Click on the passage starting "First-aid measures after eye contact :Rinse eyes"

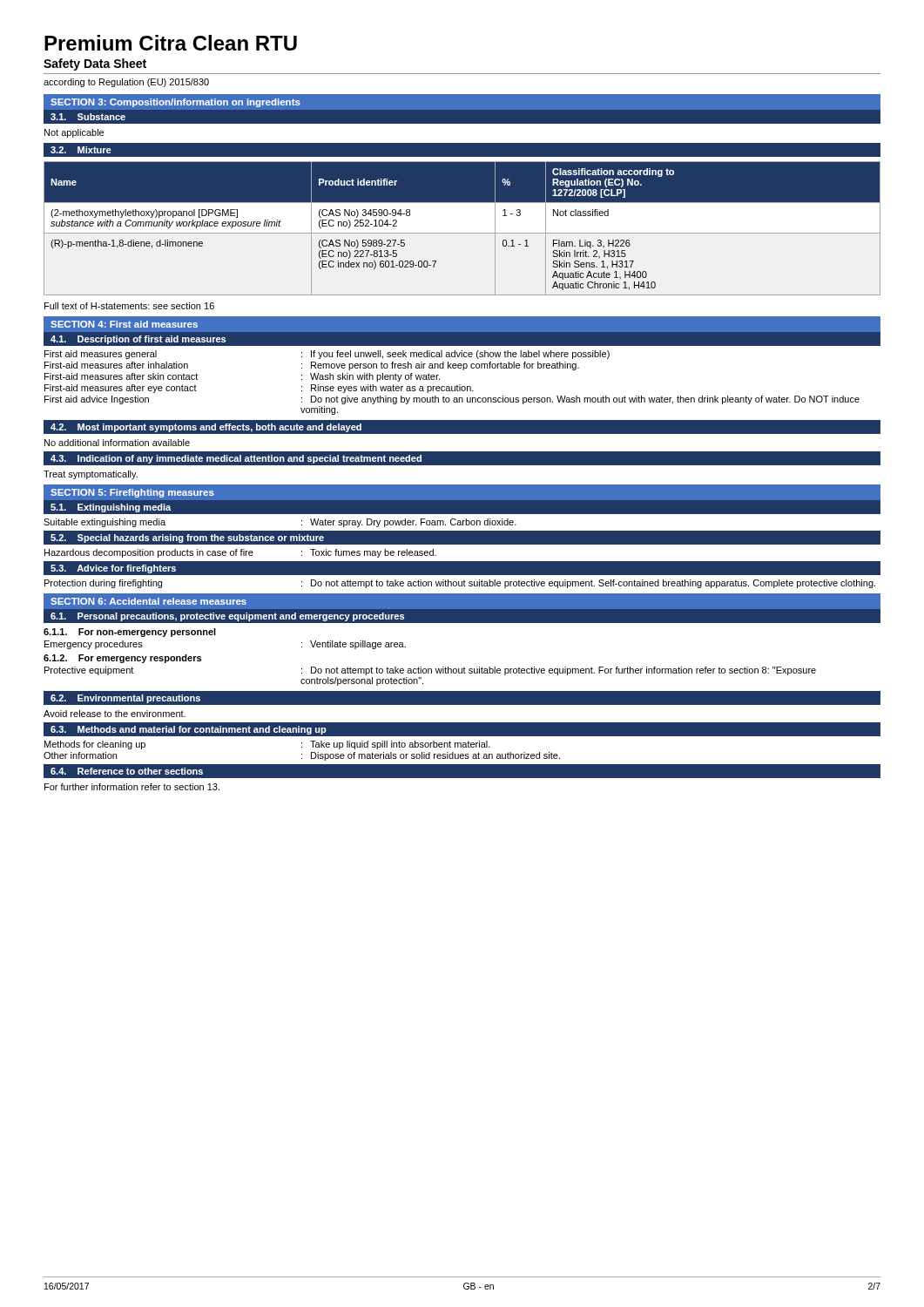click(462, 388)
